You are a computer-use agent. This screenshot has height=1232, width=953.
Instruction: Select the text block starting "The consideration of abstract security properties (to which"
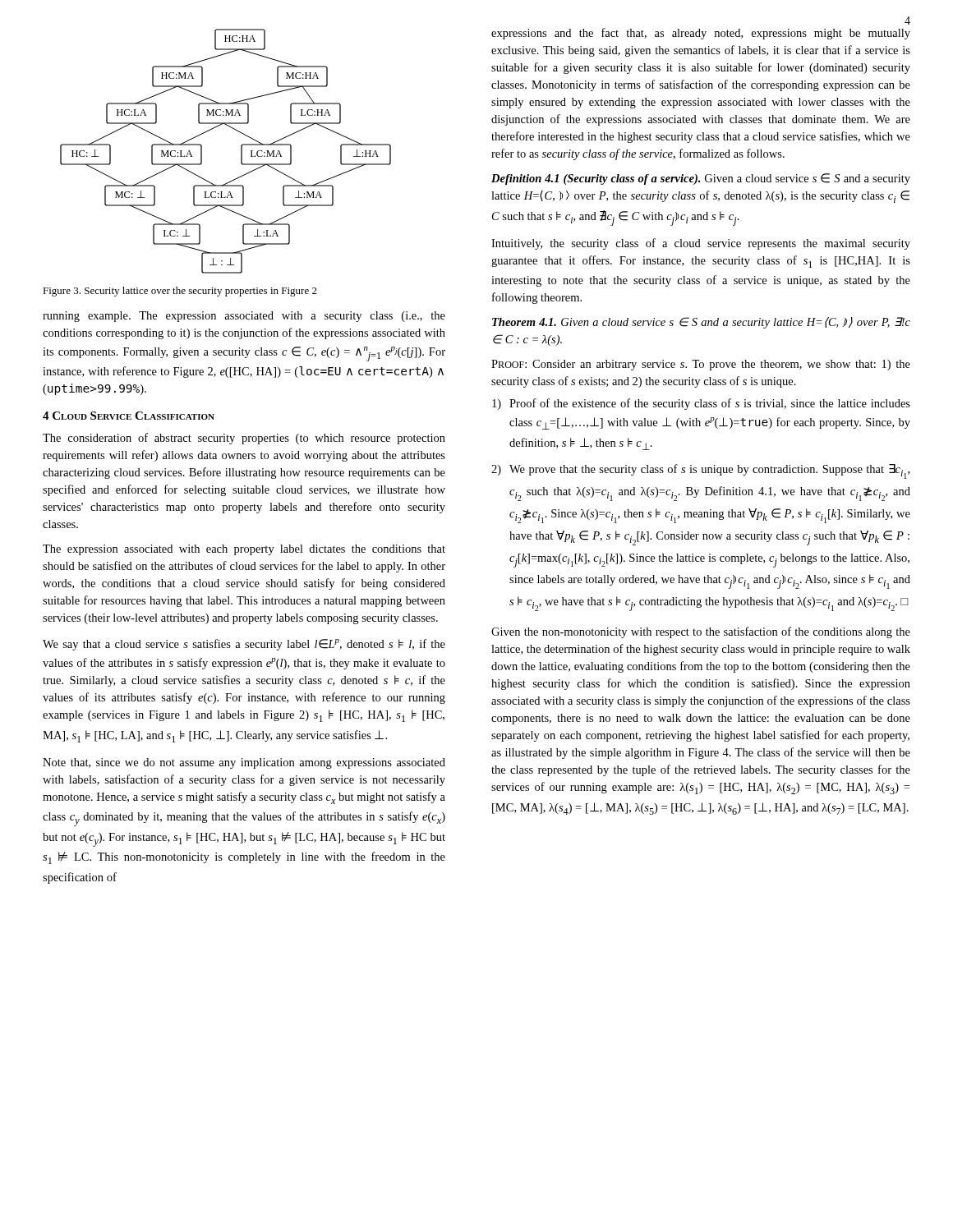tap(244, 481)
